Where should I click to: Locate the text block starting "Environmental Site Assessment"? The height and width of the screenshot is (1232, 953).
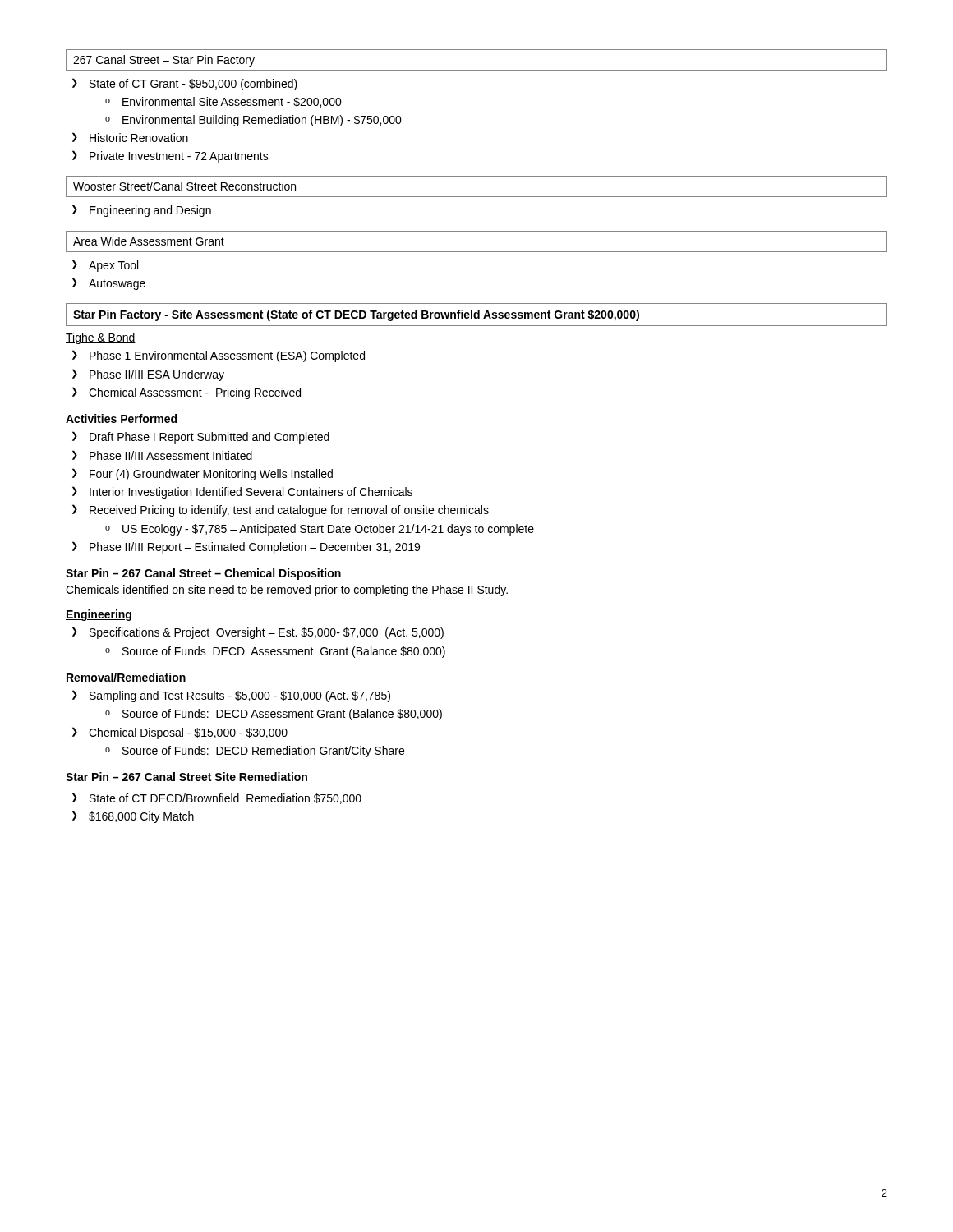pos(232,102)
